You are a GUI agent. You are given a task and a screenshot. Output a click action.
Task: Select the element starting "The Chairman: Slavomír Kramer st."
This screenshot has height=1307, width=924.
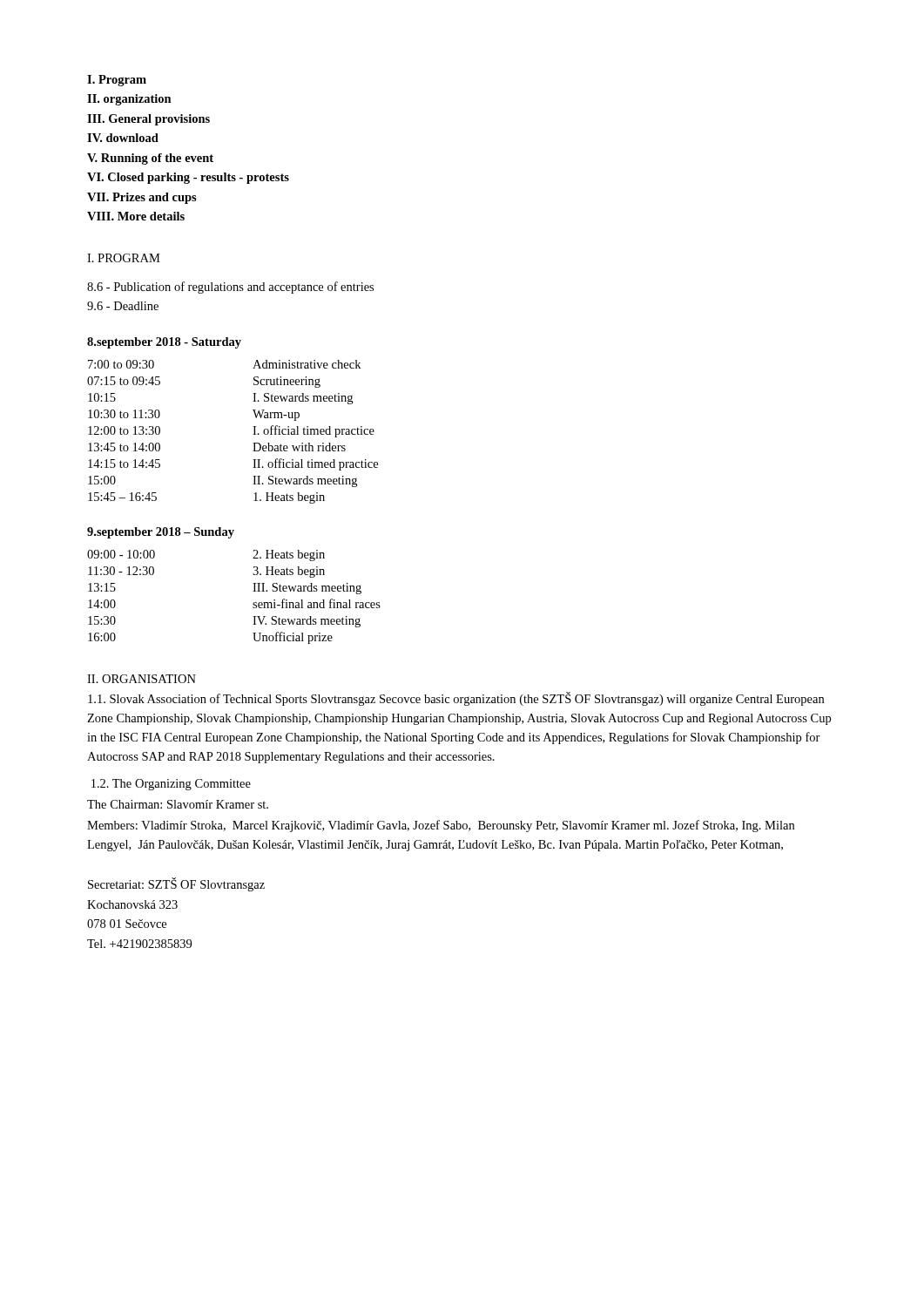(x=178, y=804)
